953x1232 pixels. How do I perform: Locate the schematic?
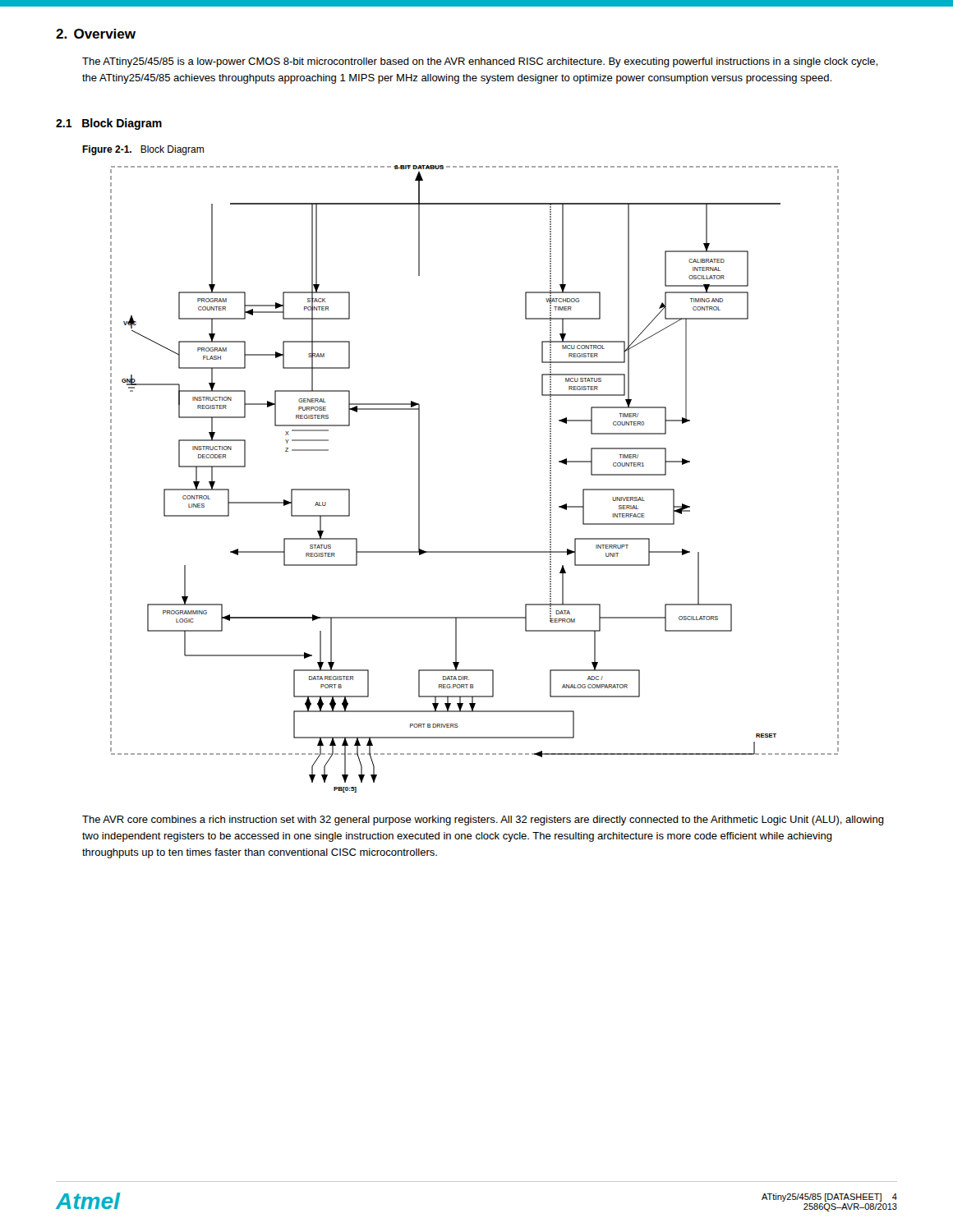[476, 479]
